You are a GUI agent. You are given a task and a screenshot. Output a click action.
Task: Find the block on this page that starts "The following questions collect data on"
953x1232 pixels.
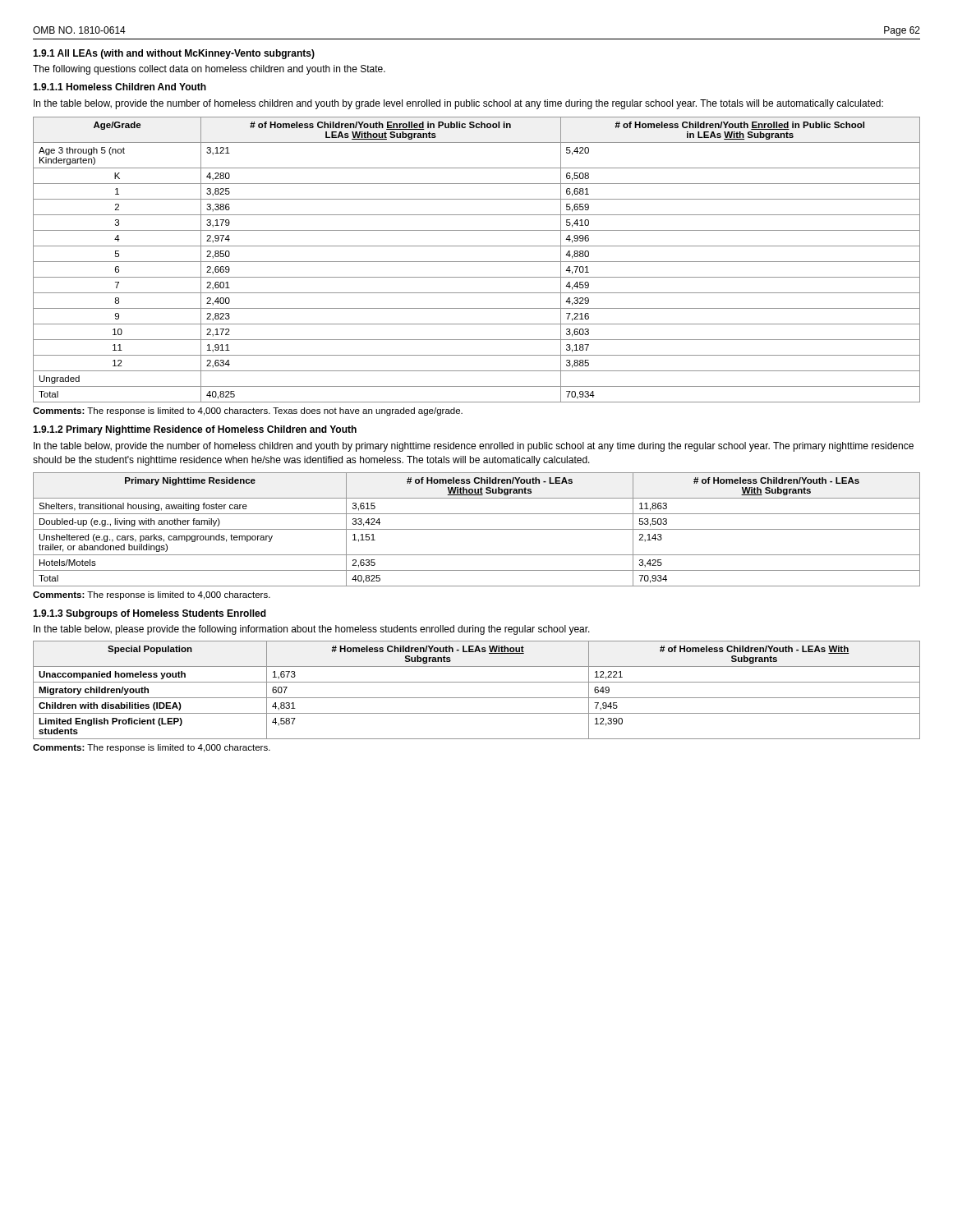pos(209,69)
